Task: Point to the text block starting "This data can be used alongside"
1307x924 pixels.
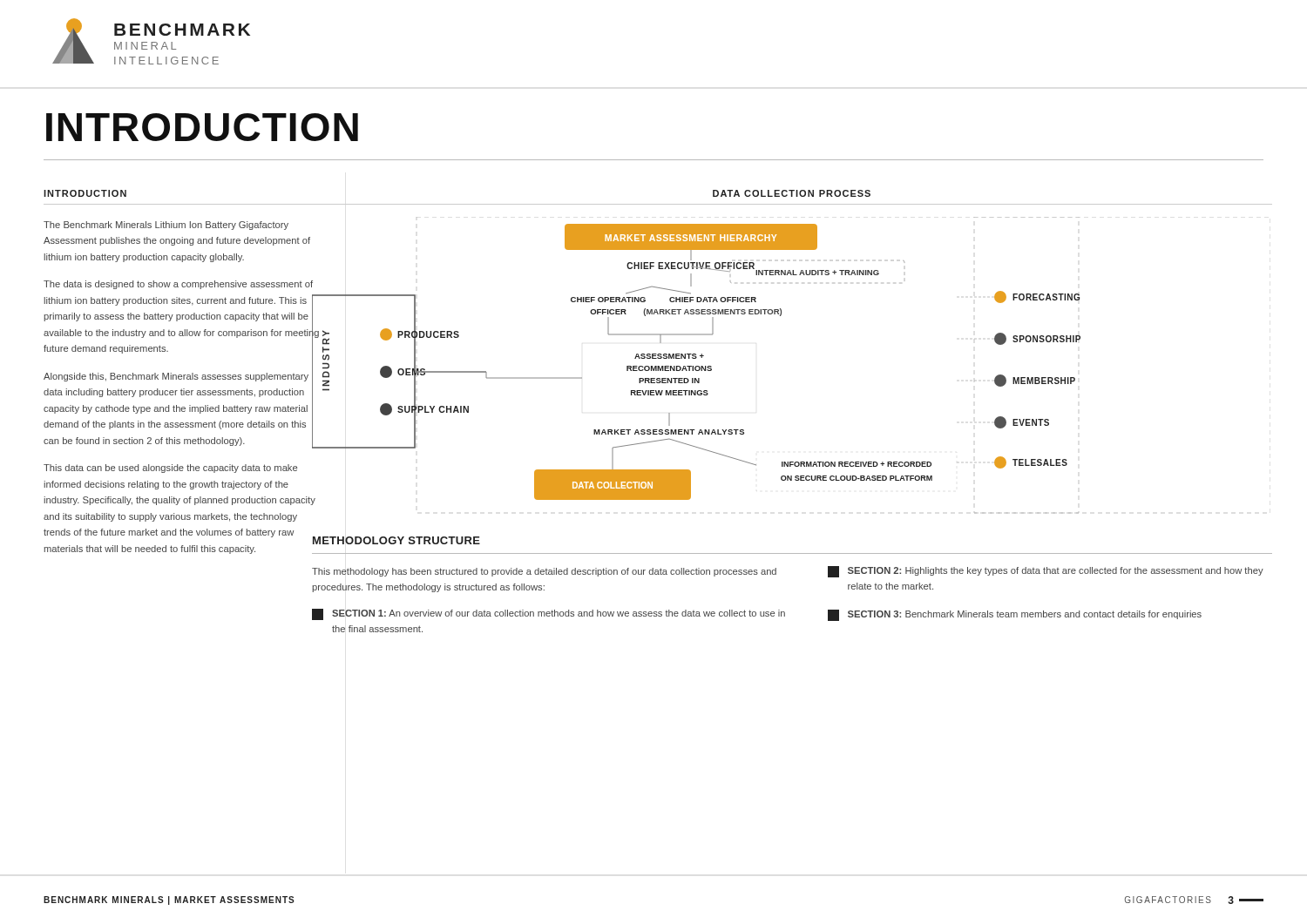Action: coord(179,508)
